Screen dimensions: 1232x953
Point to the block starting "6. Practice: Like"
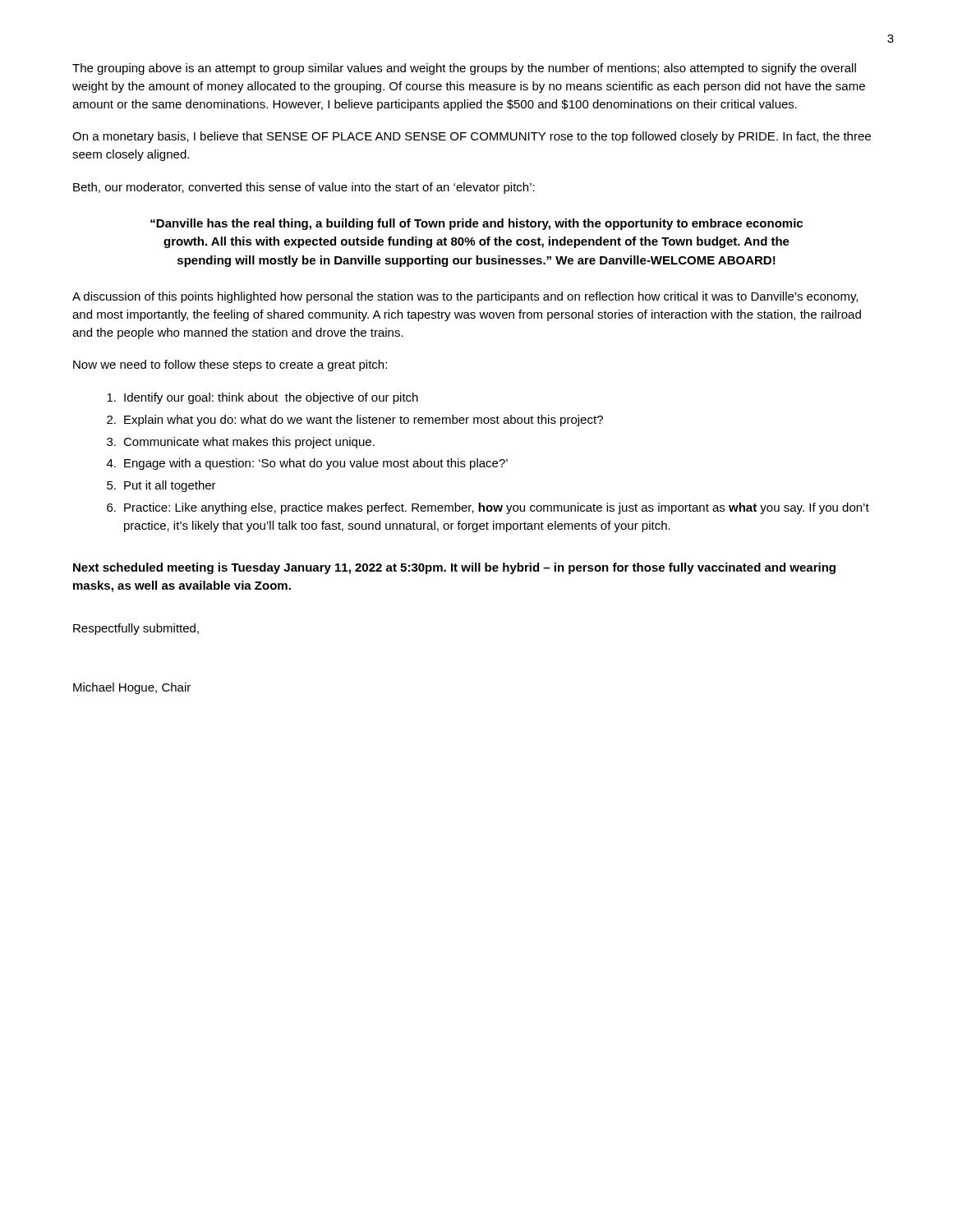[x=489, y=516]
